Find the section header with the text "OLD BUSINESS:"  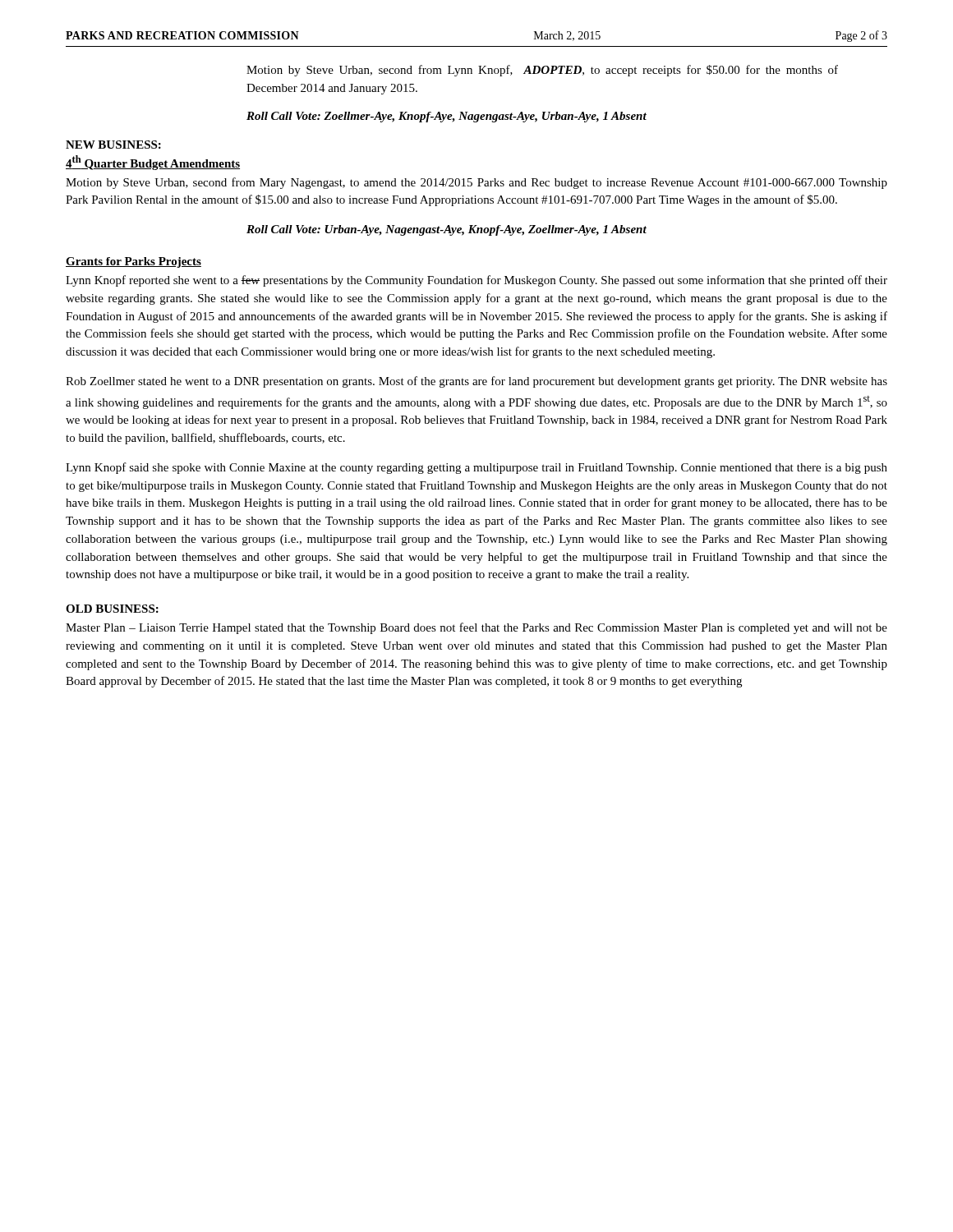coord(113,609)
